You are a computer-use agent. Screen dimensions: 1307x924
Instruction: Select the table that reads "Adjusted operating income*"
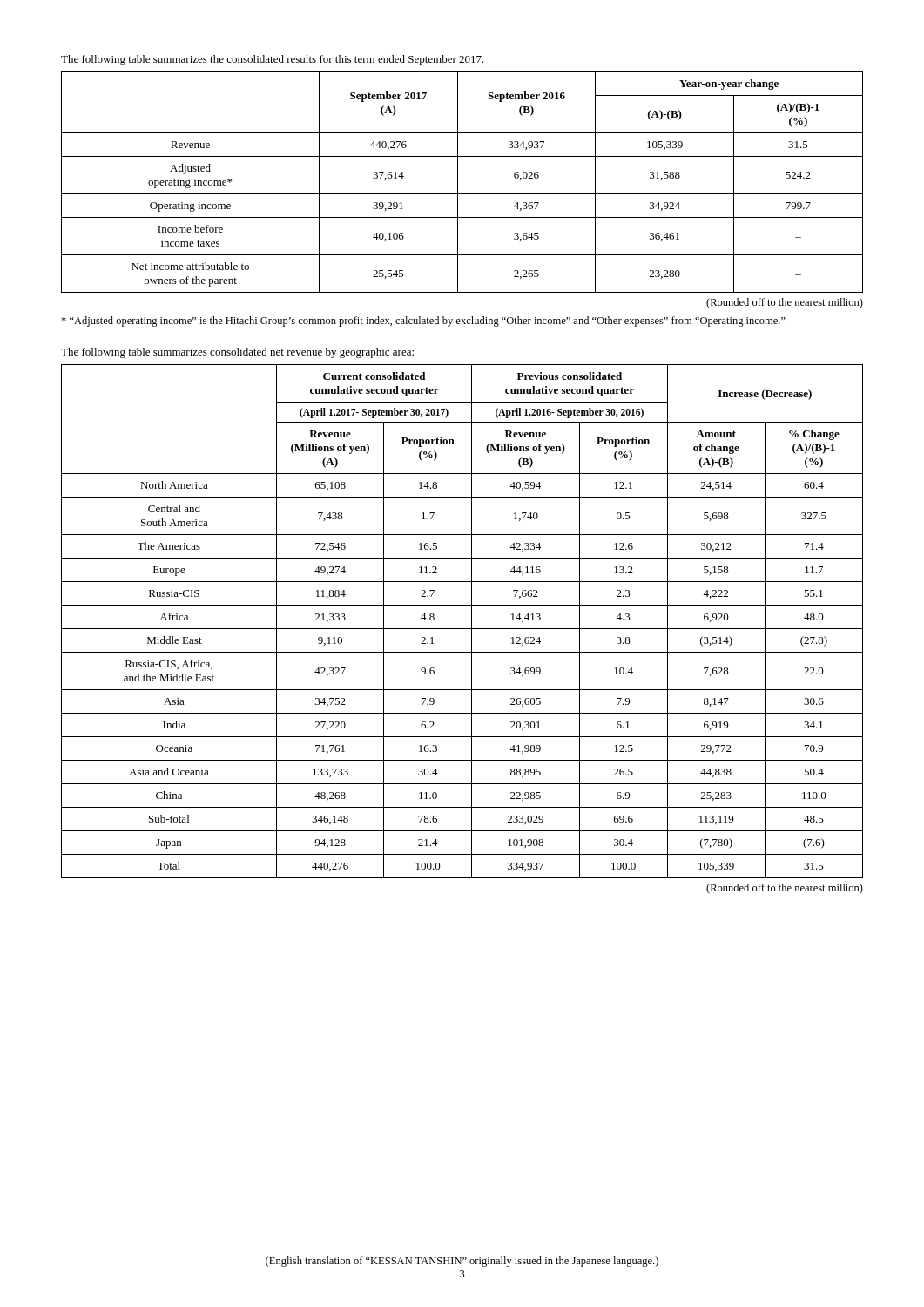[462, 182]
